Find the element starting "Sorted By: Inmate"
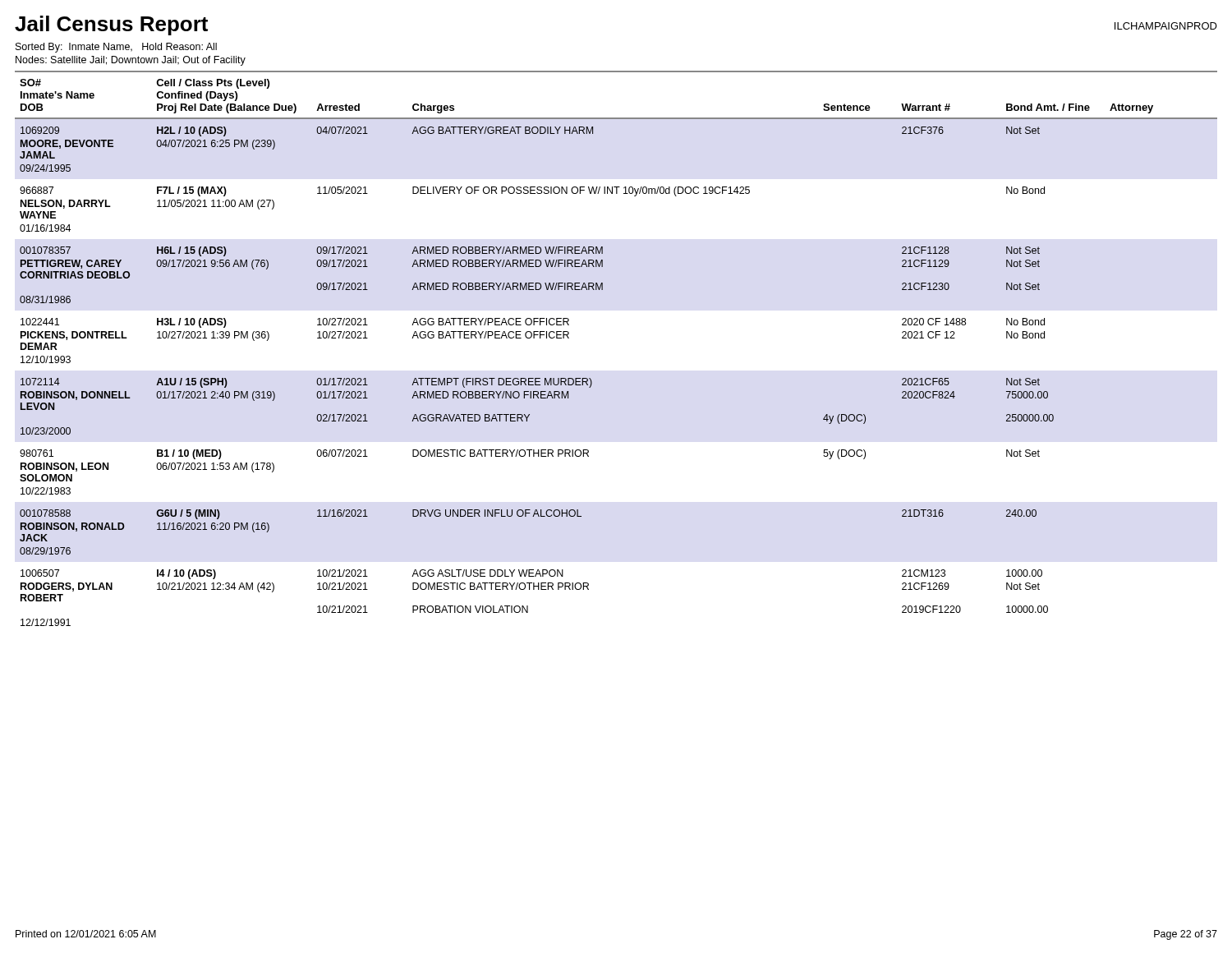Image resolution: width=1232 pixels, height=953 pixels. [x=116, y=47]
